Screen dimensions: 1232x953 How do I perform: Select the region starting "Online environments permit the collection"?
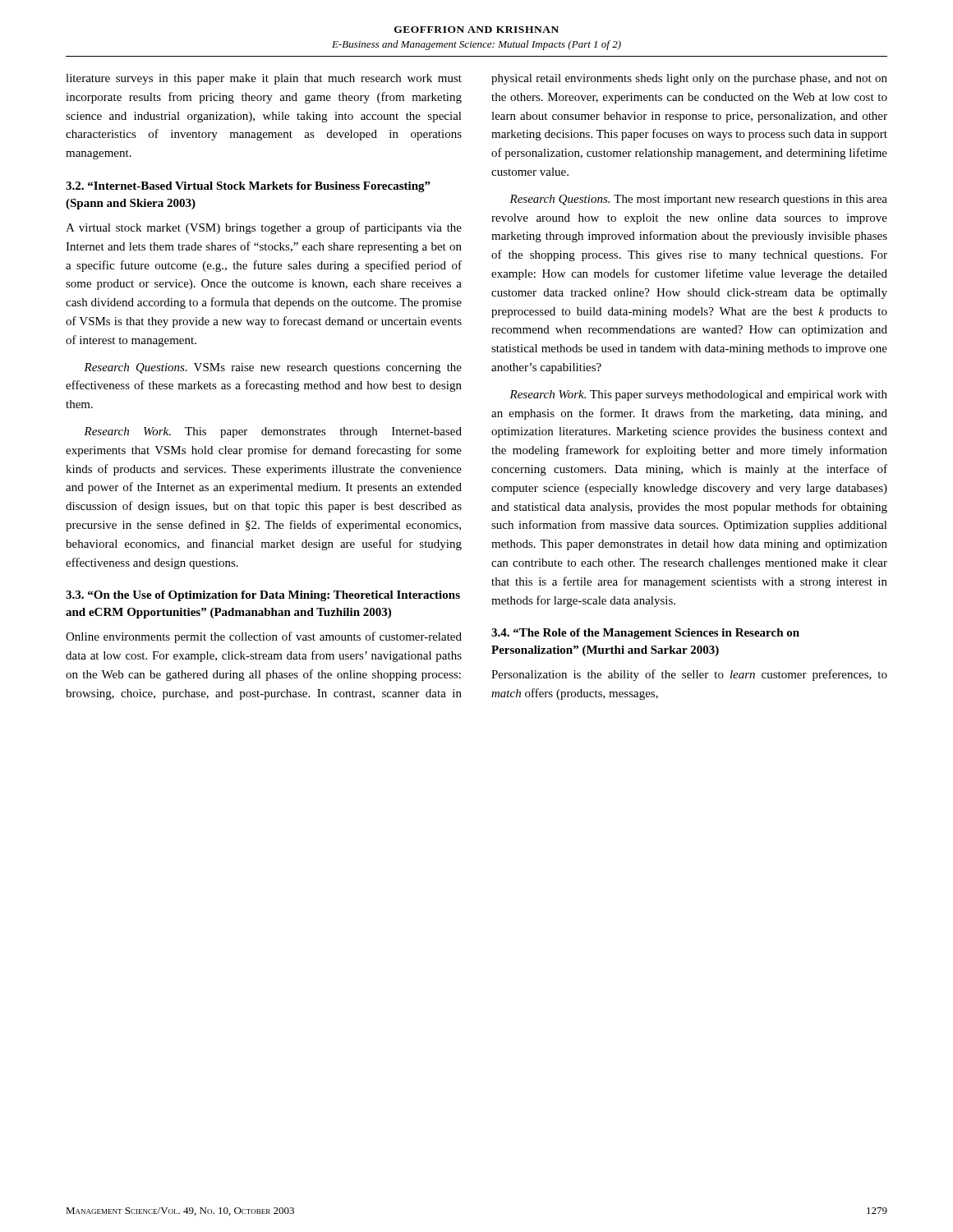(263, 79)
